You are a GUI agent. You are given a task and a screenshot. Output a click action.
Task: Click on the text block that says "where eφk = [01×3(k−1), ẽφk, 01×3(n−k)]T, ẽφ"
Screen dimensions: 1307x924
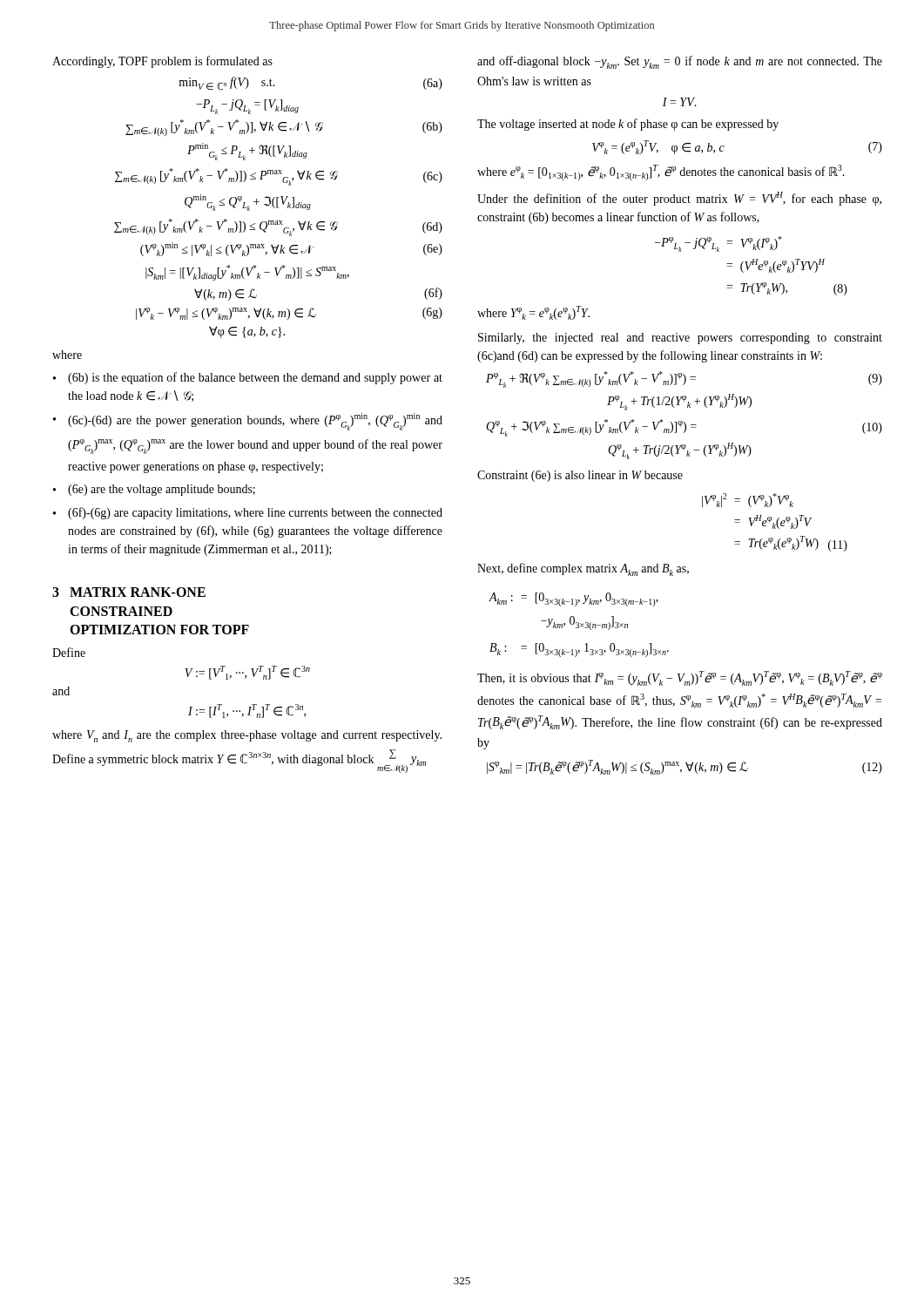(x=661, y=172)
